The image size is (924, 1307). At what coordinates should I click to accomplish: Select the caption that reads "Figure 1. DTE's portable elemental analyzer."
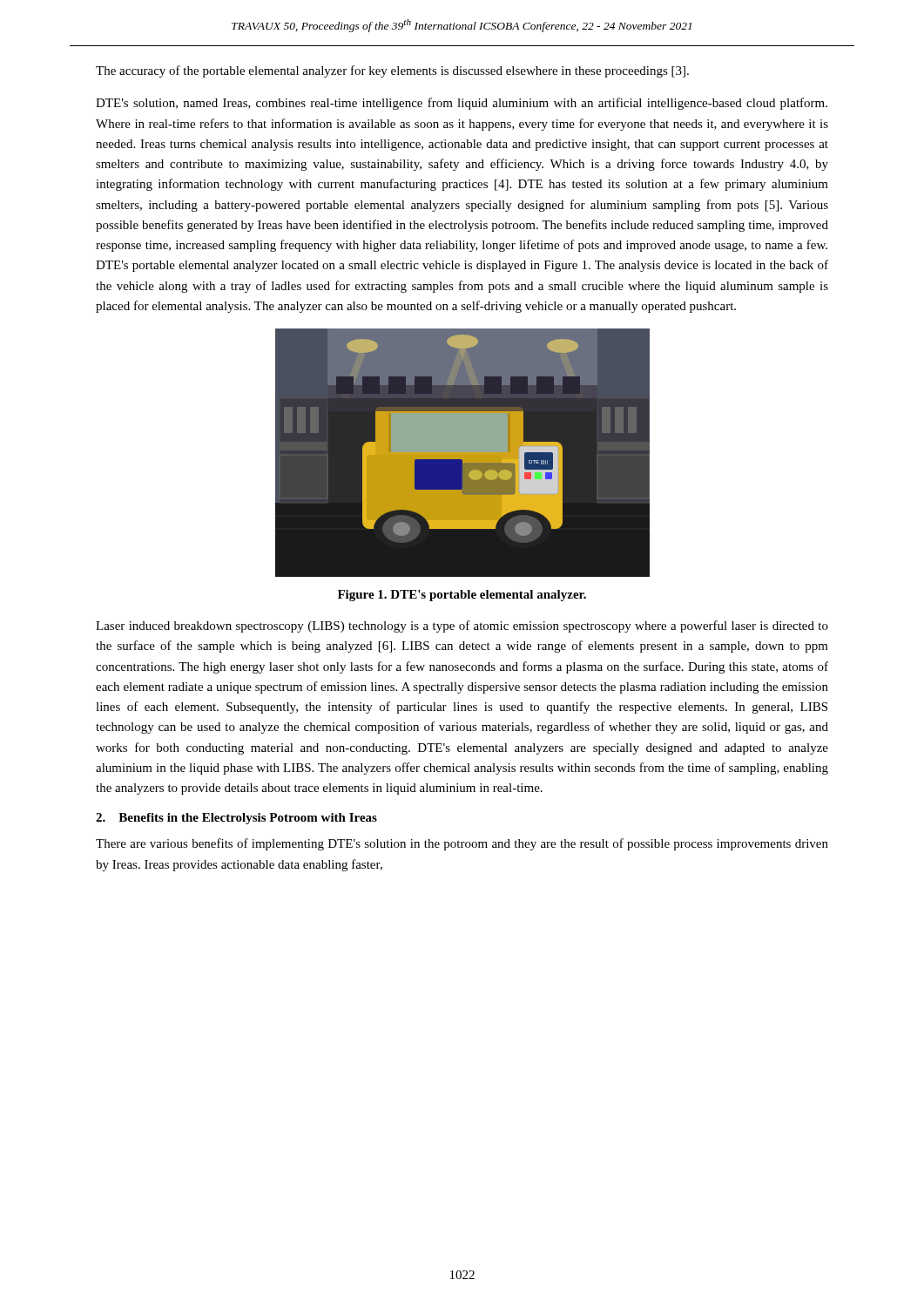point(462,594)
